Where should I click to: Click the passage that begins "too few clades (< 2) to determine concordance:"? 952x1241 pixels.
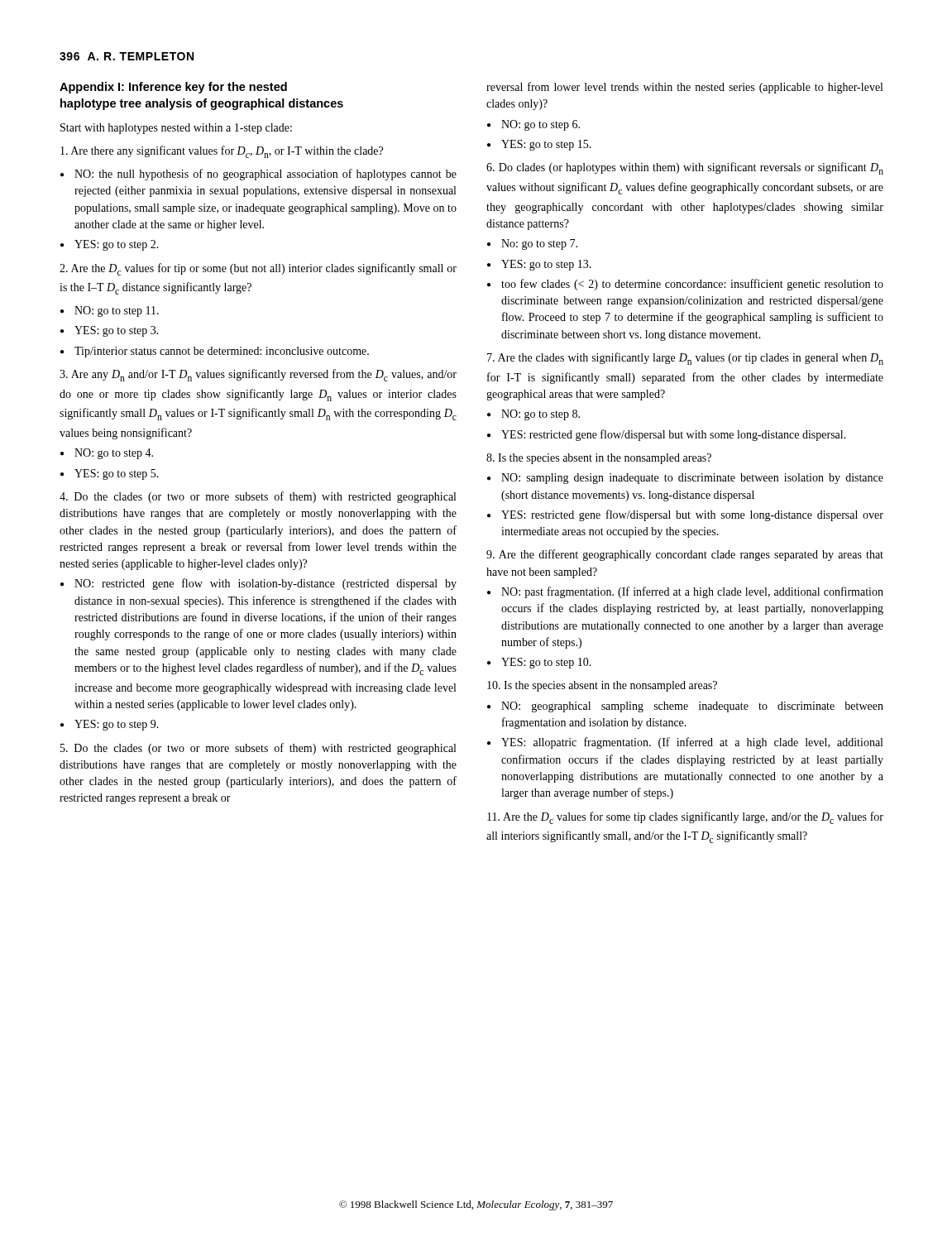692,309
